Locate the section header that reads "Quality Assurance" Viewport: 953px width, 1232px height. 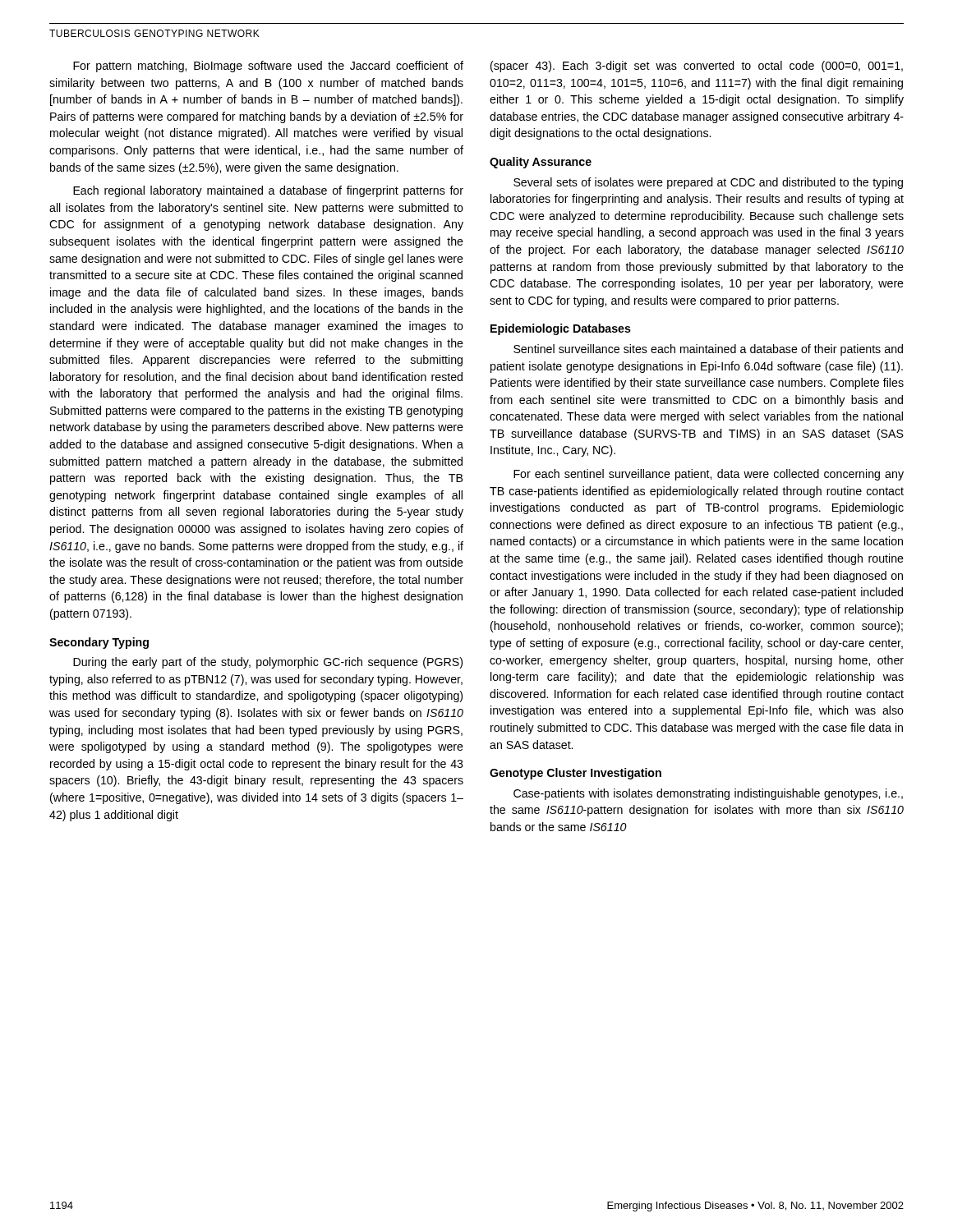coord(541,162)
